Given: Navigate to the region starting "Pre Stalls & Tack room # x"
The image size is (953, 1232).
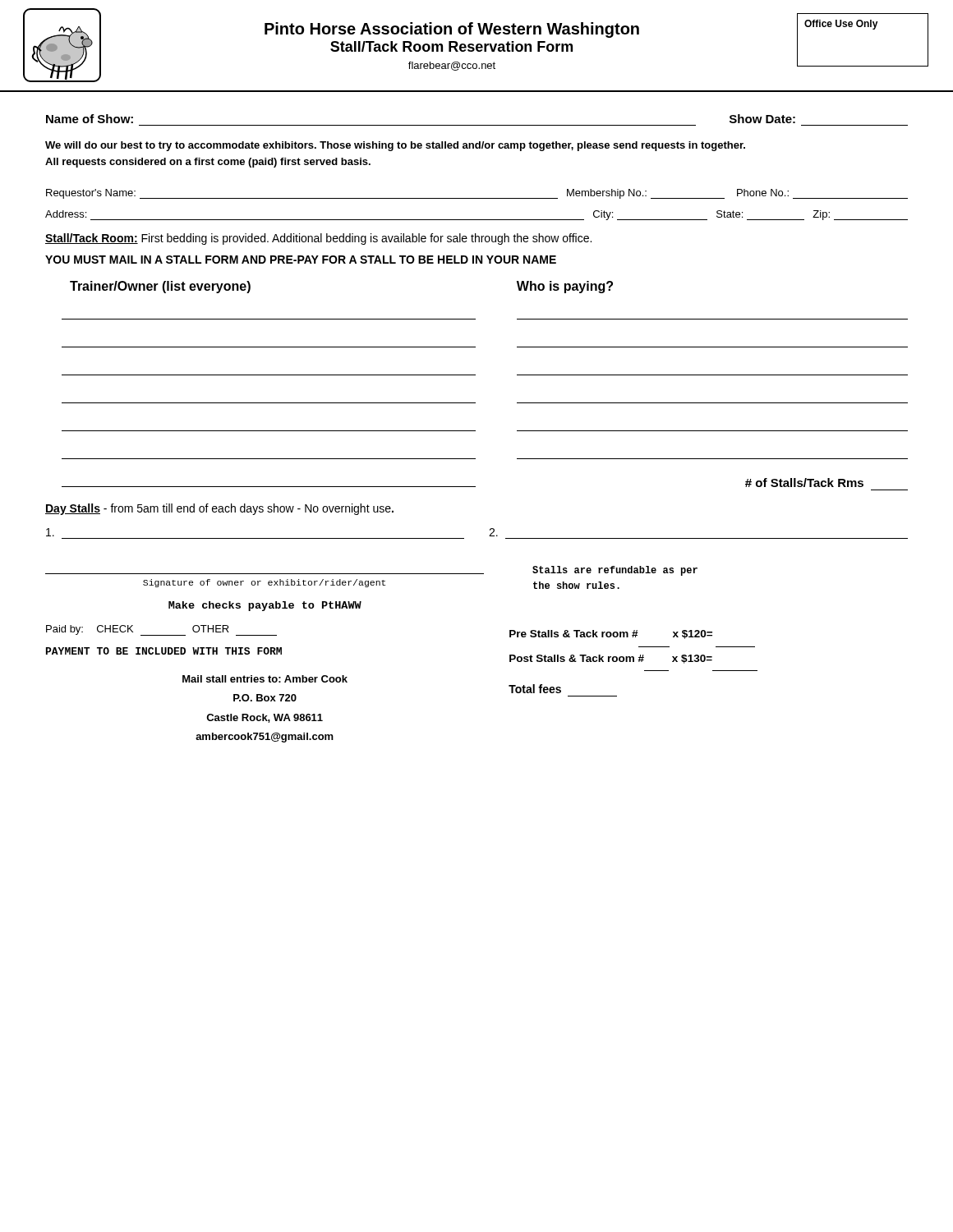Looking at the screenshot, I should click(633, 647).
